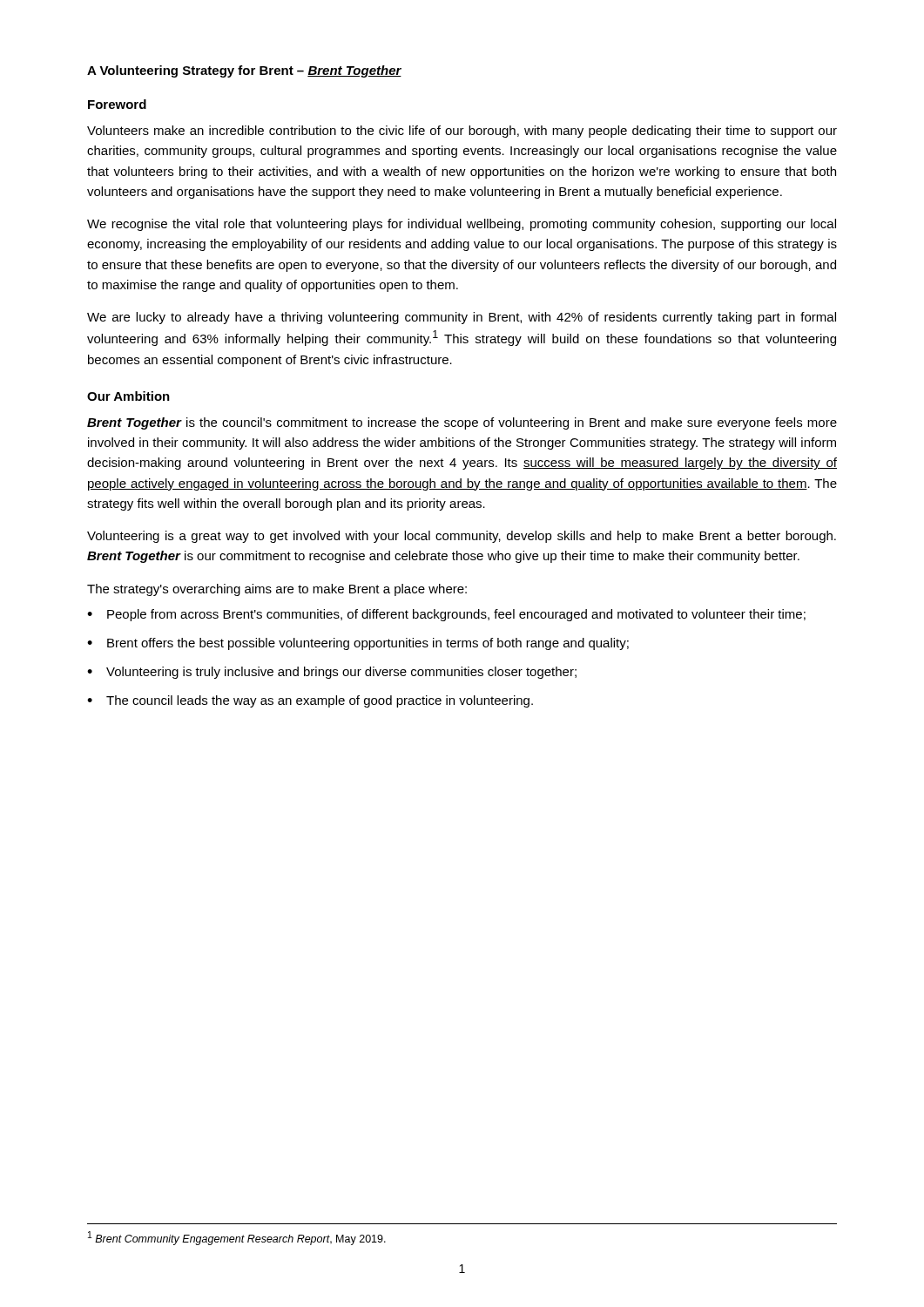924x1307 pixels.
Task: Find the list item that says "• The council leads the way as"
Action: click(462, 701)
